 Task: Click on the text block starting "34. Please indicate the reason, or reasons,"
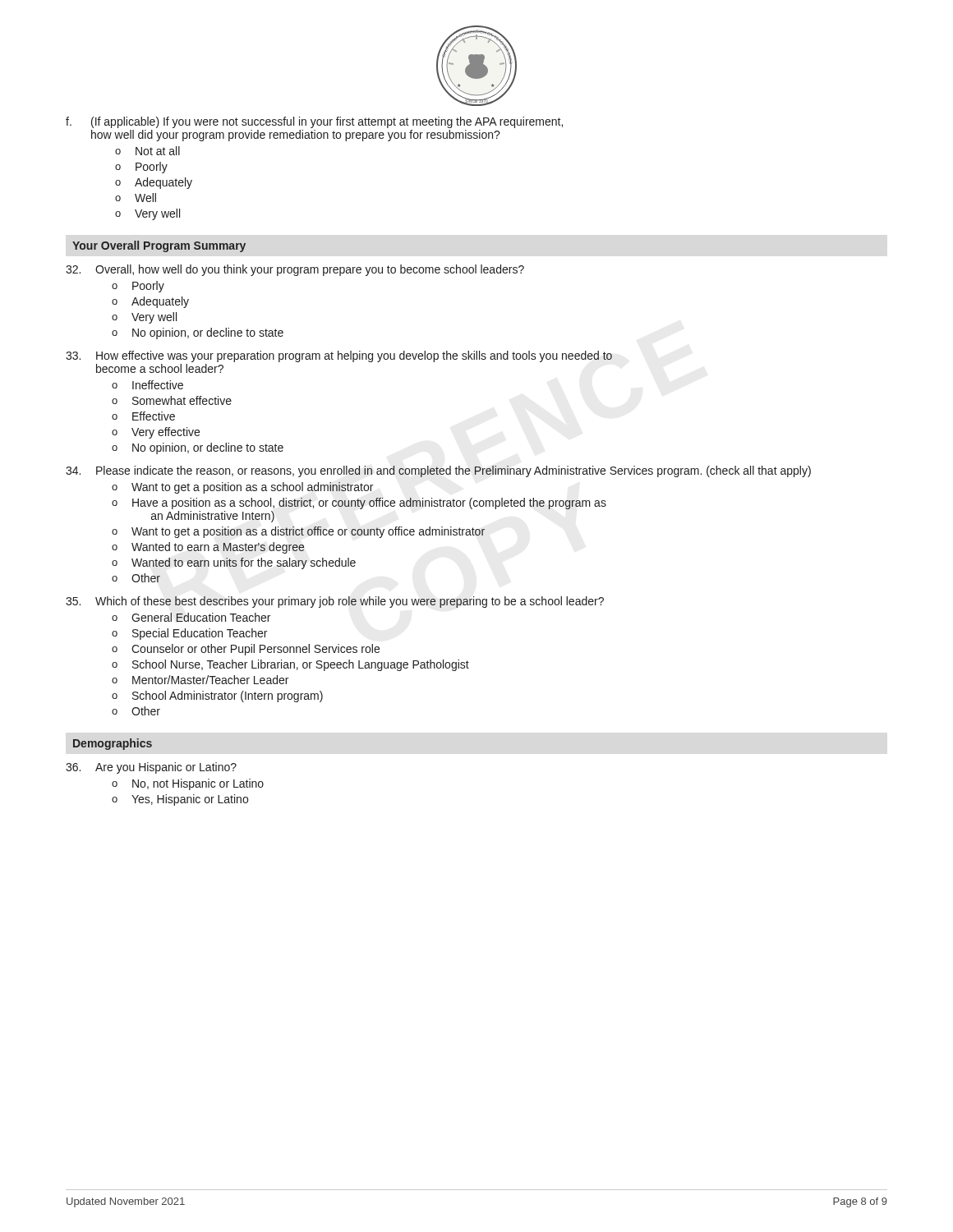[476, 526]
